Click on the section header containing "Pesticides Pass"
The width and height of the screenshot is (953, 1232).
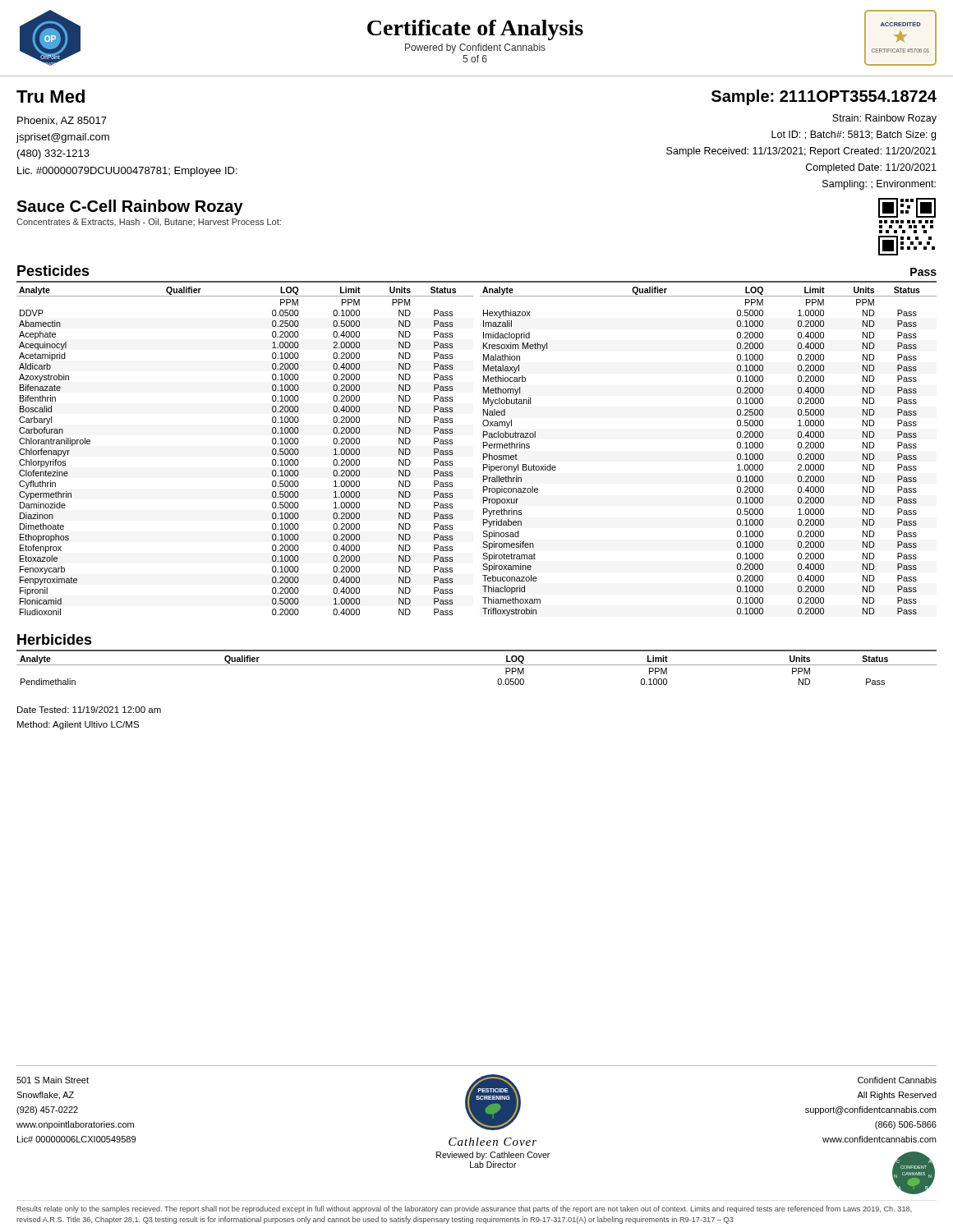click(476, 273)
